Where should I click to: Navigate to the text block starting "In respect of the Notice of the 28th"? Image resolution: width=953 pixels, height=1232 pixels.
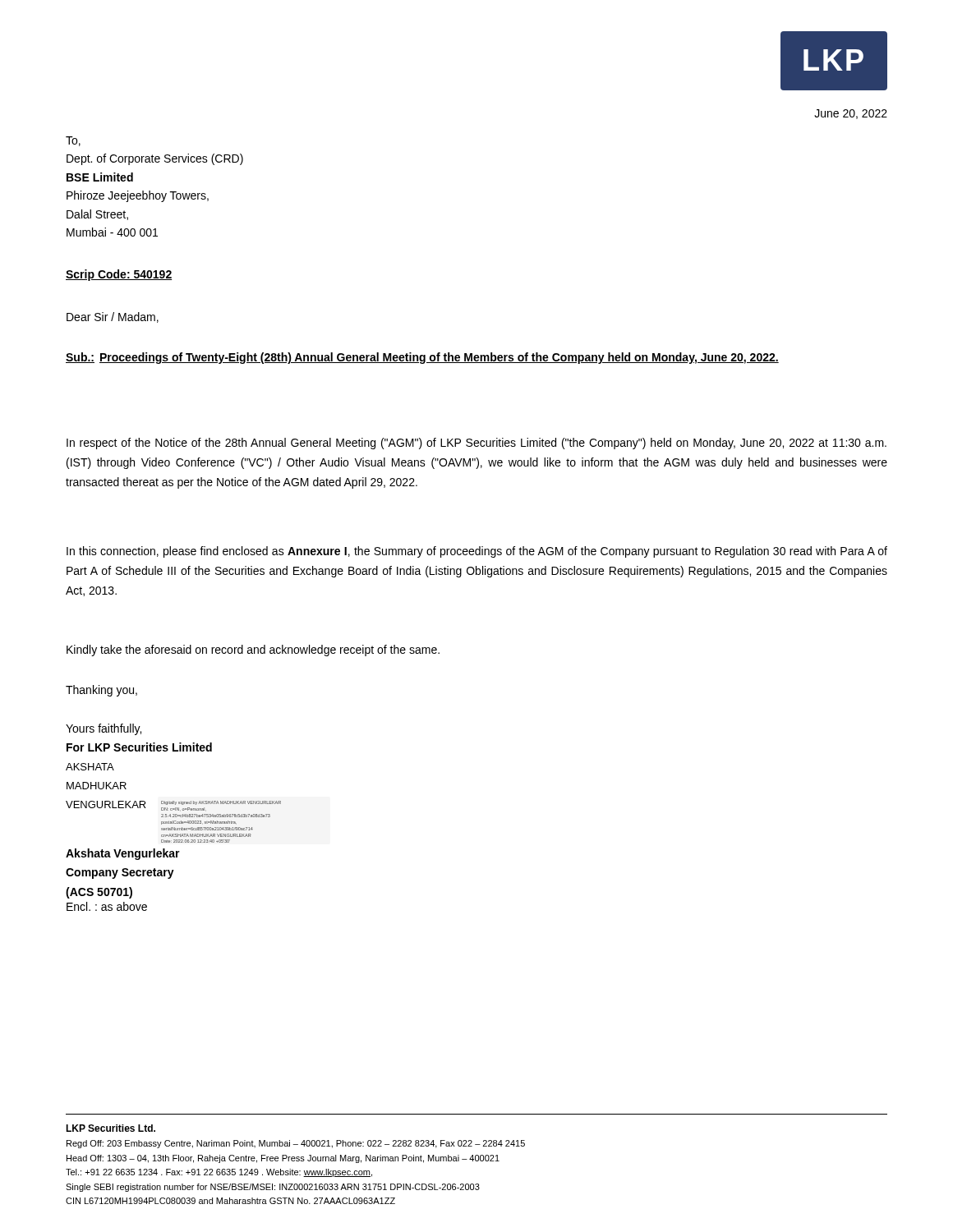(x=476, y=462)
